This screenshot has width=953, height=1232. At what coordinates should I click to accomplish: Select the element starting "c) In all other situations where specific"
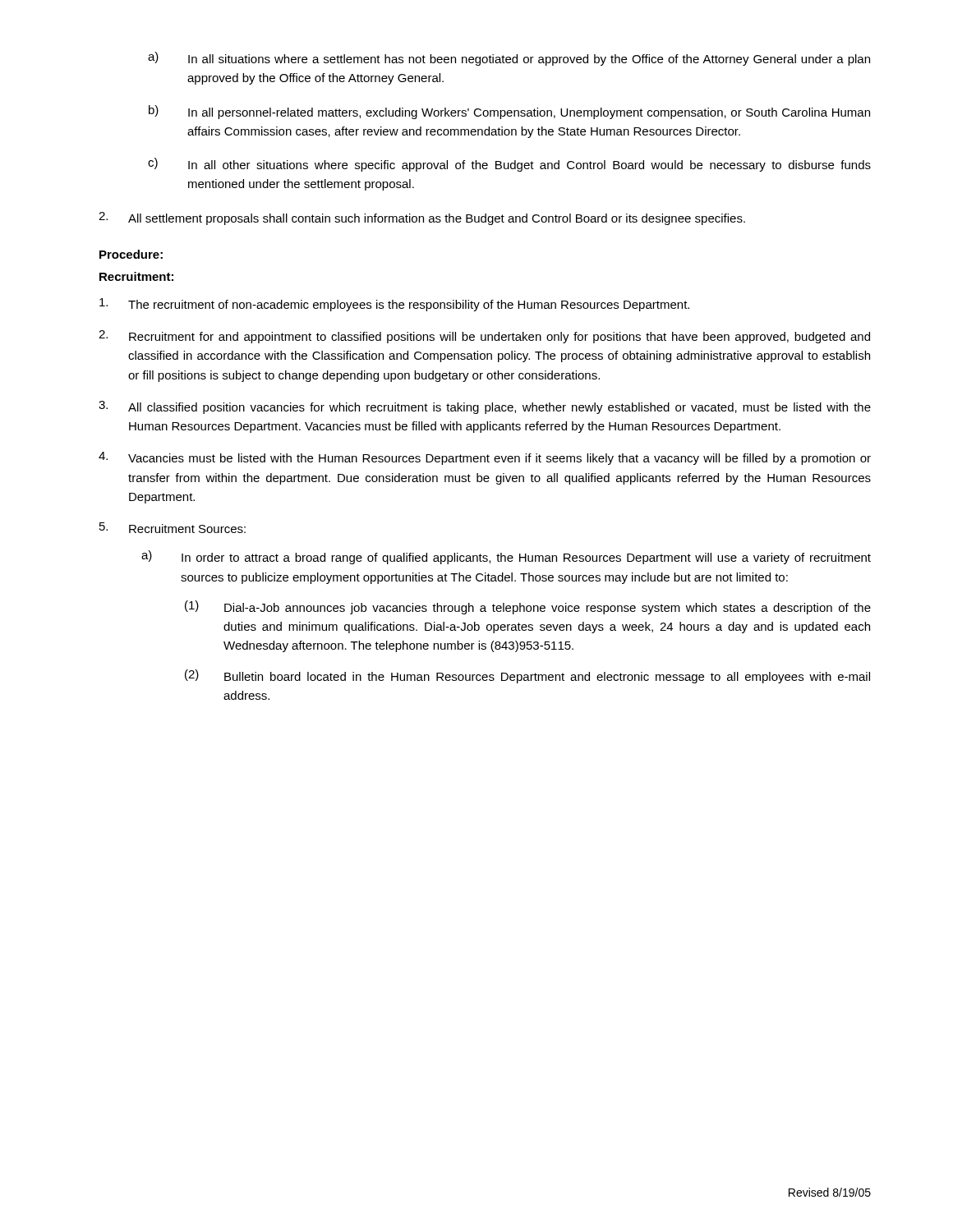click(x=509, y=174)
